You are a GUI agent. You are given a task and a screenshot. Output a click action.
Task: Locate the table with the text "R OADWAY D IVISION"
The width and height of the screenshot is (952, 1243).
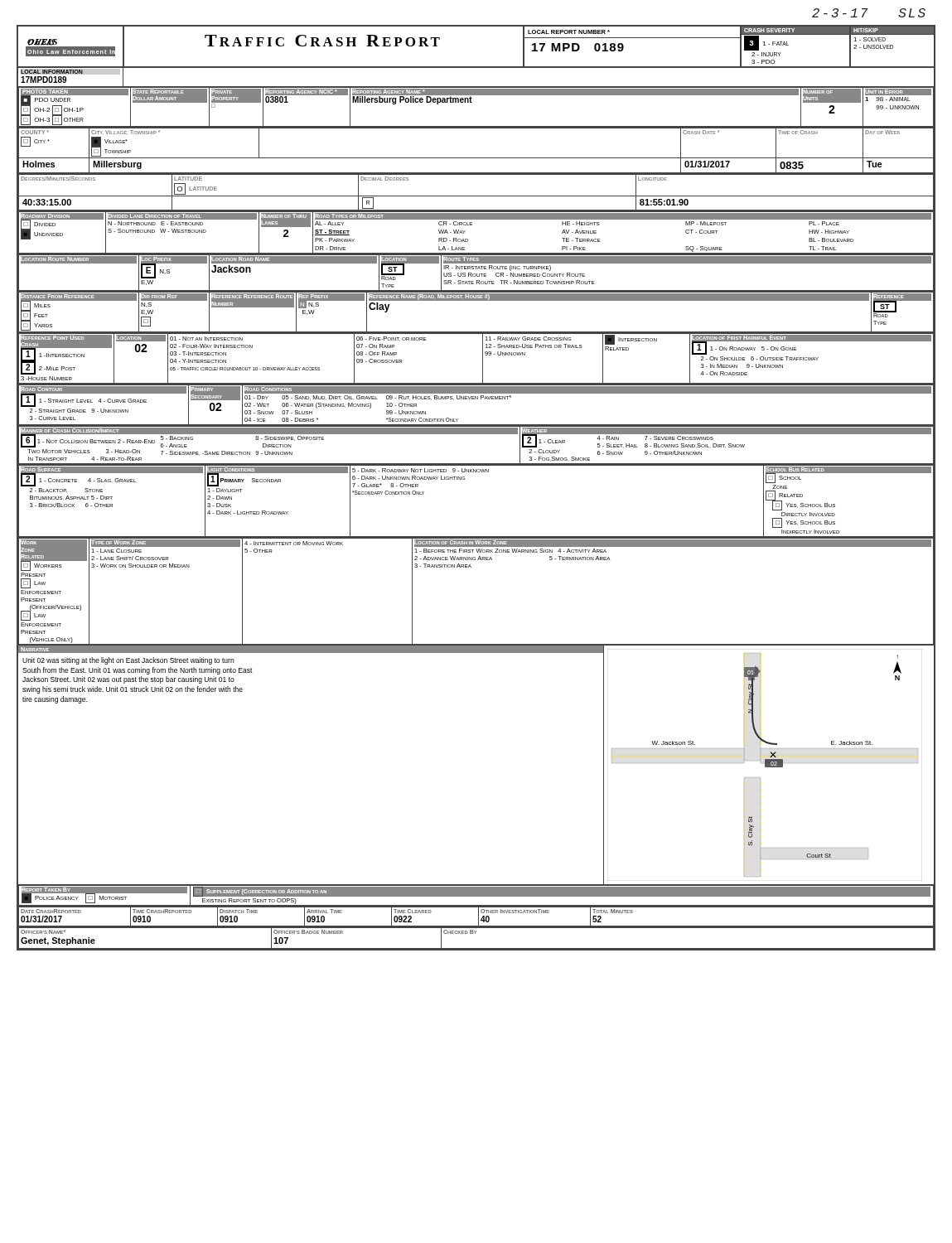[476, 233]
